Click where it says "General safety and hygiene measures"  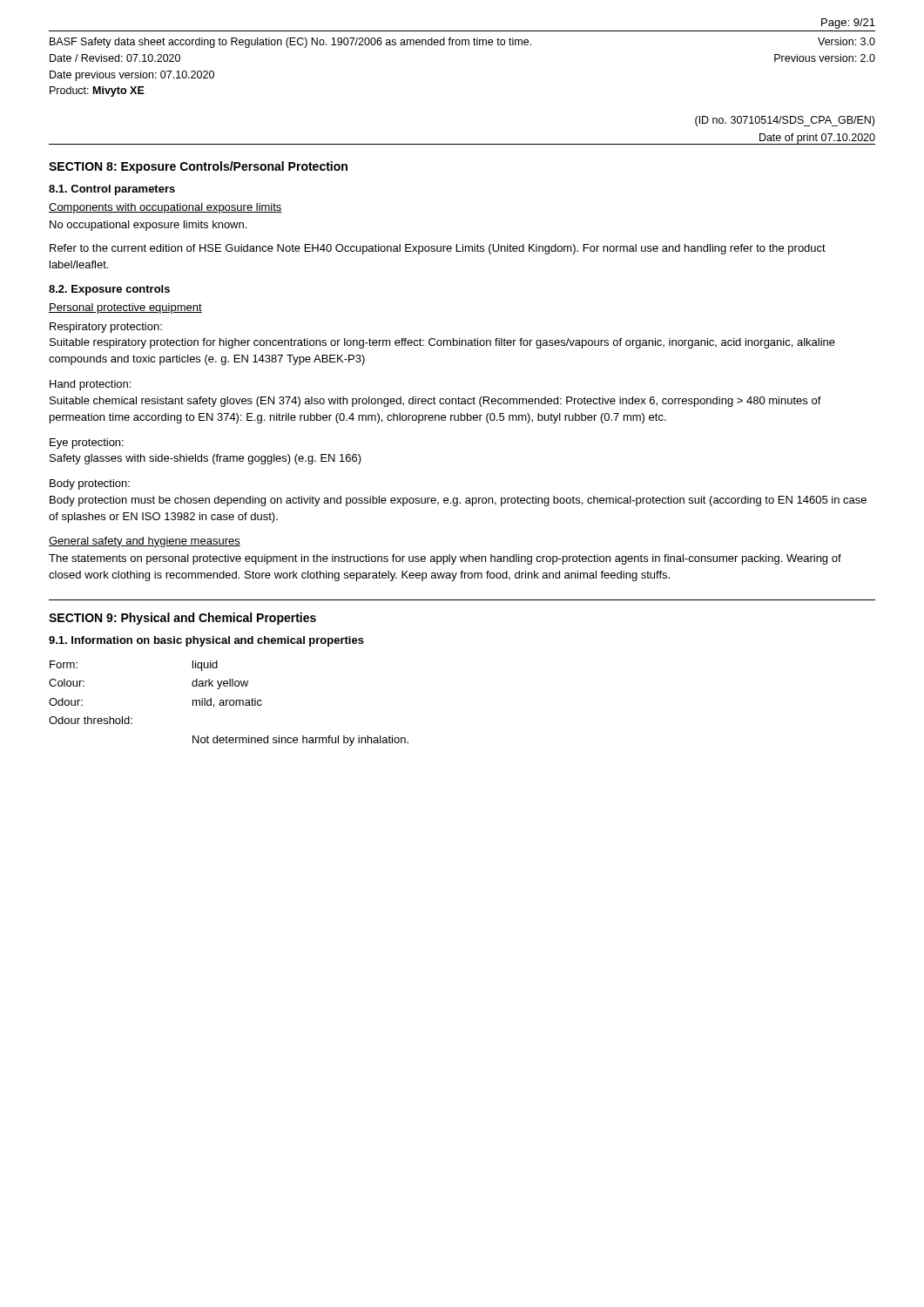(144, 540)
